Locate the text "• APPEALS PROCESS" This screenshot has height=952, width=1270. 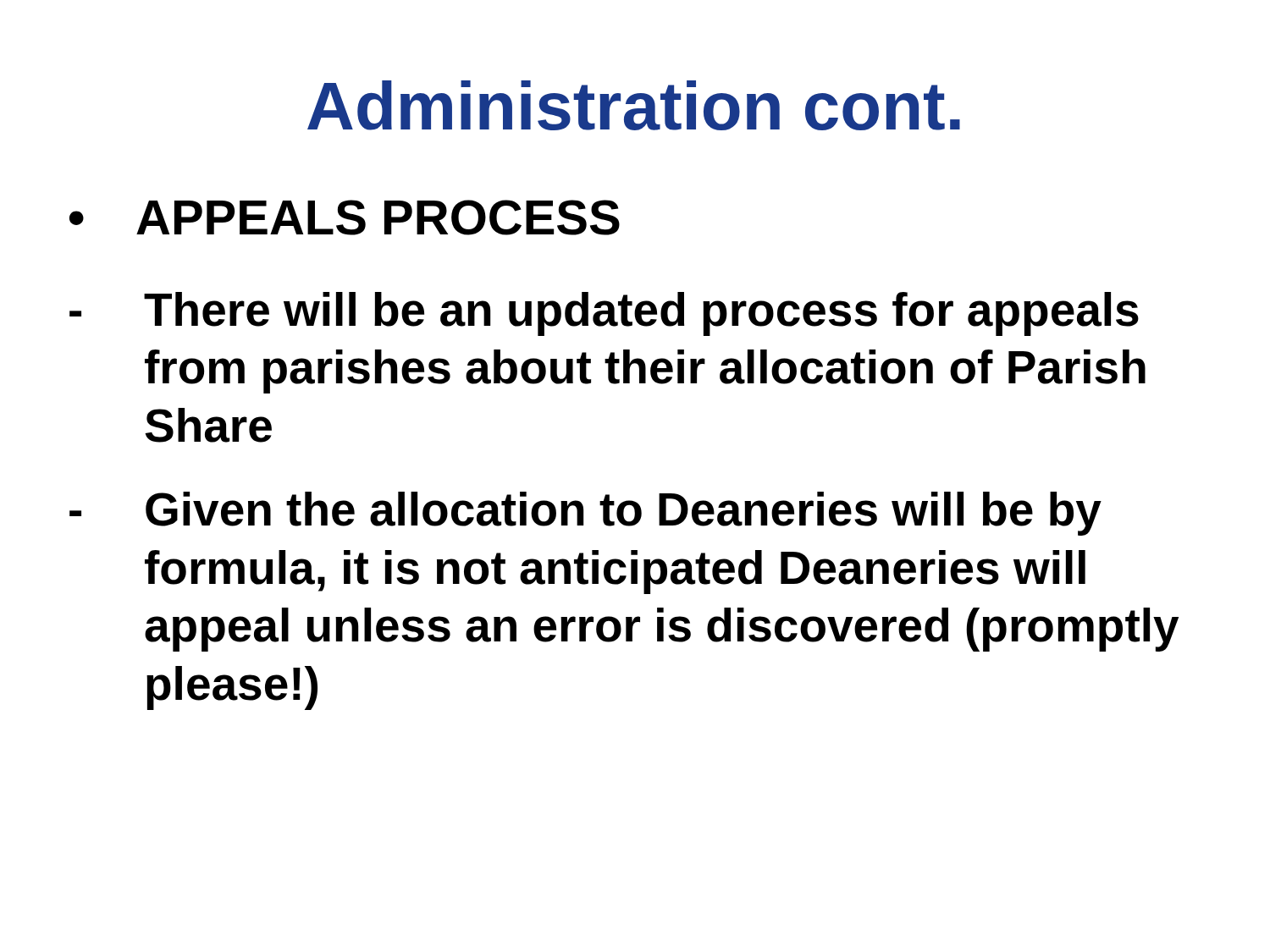pos(344,217)
